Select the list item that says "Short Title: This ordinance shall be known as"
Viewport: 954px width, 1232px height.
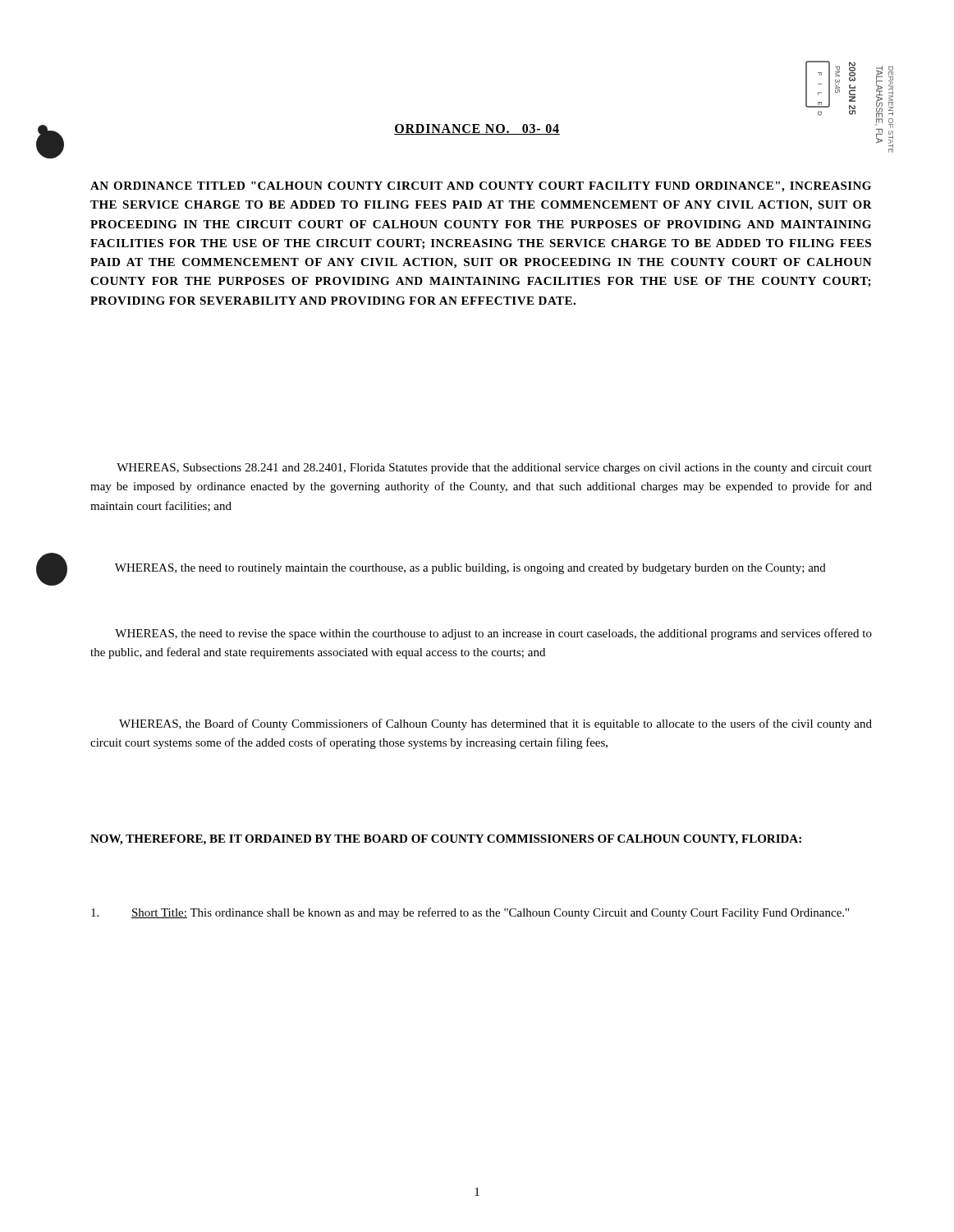[481, 913]
